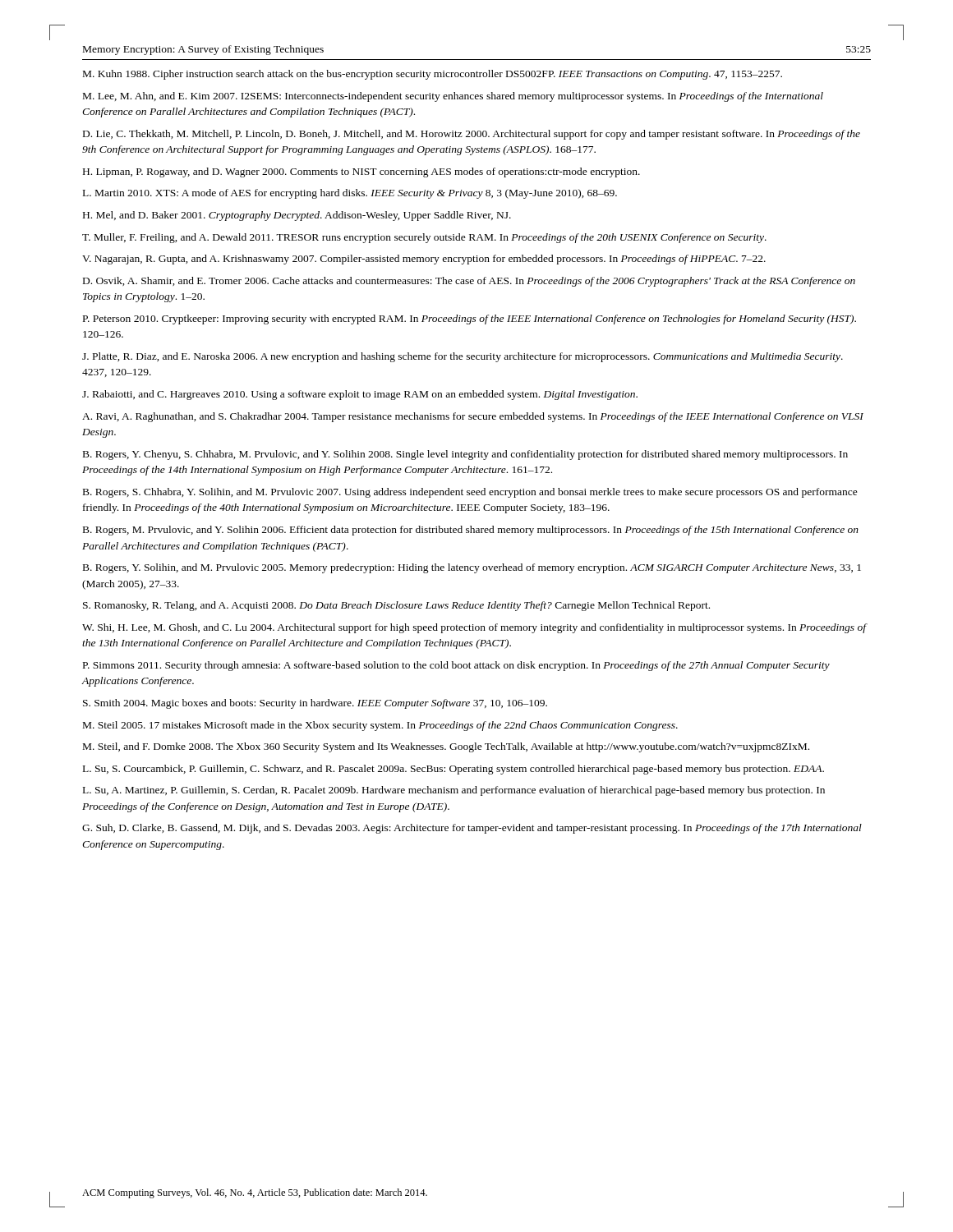Find the block on this page that starts "H. Mel, and"
The image size is (953, 1232).
pos(297,215)
